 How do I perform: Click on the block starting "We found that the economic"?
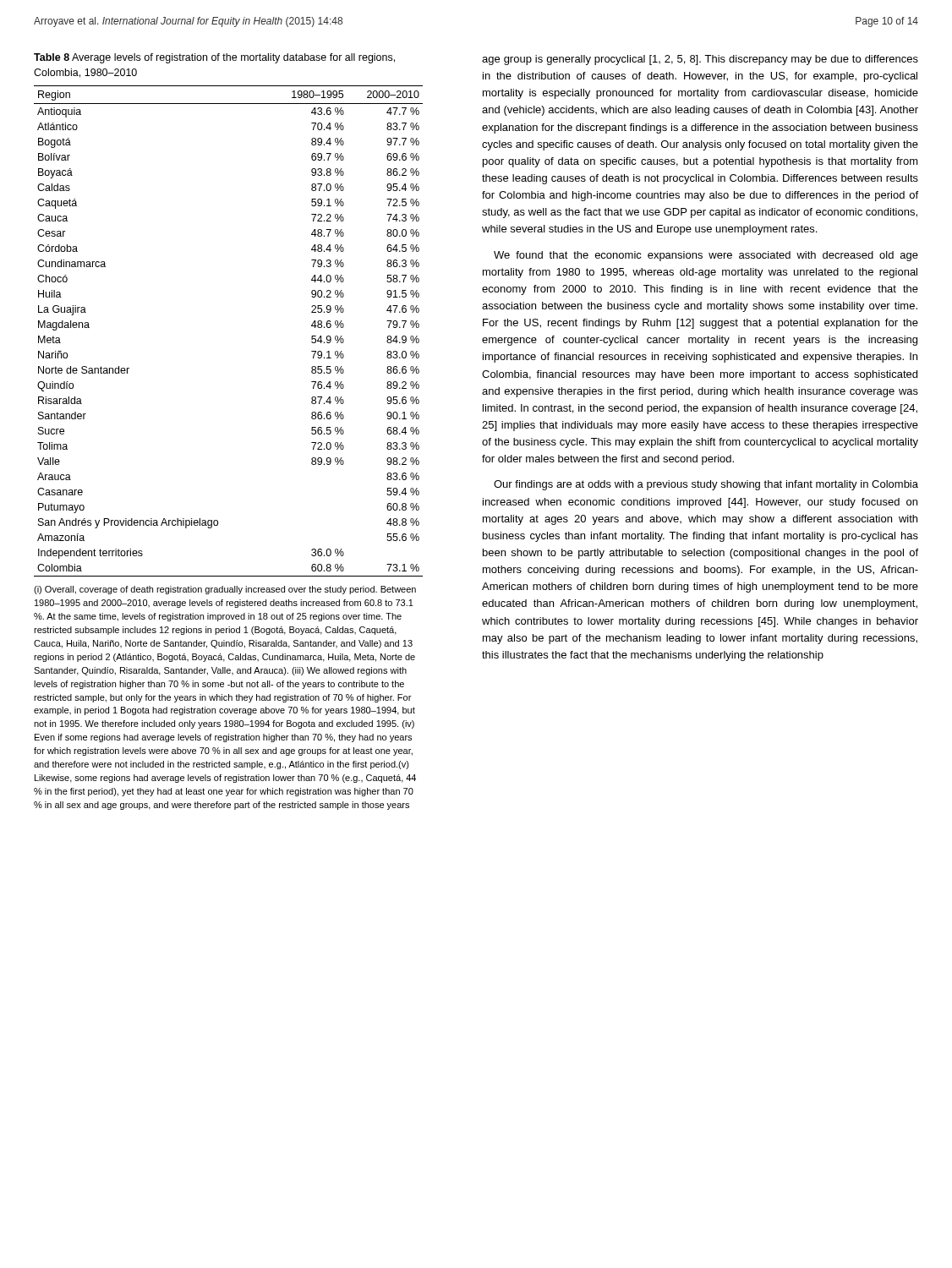tap(700, 357)
